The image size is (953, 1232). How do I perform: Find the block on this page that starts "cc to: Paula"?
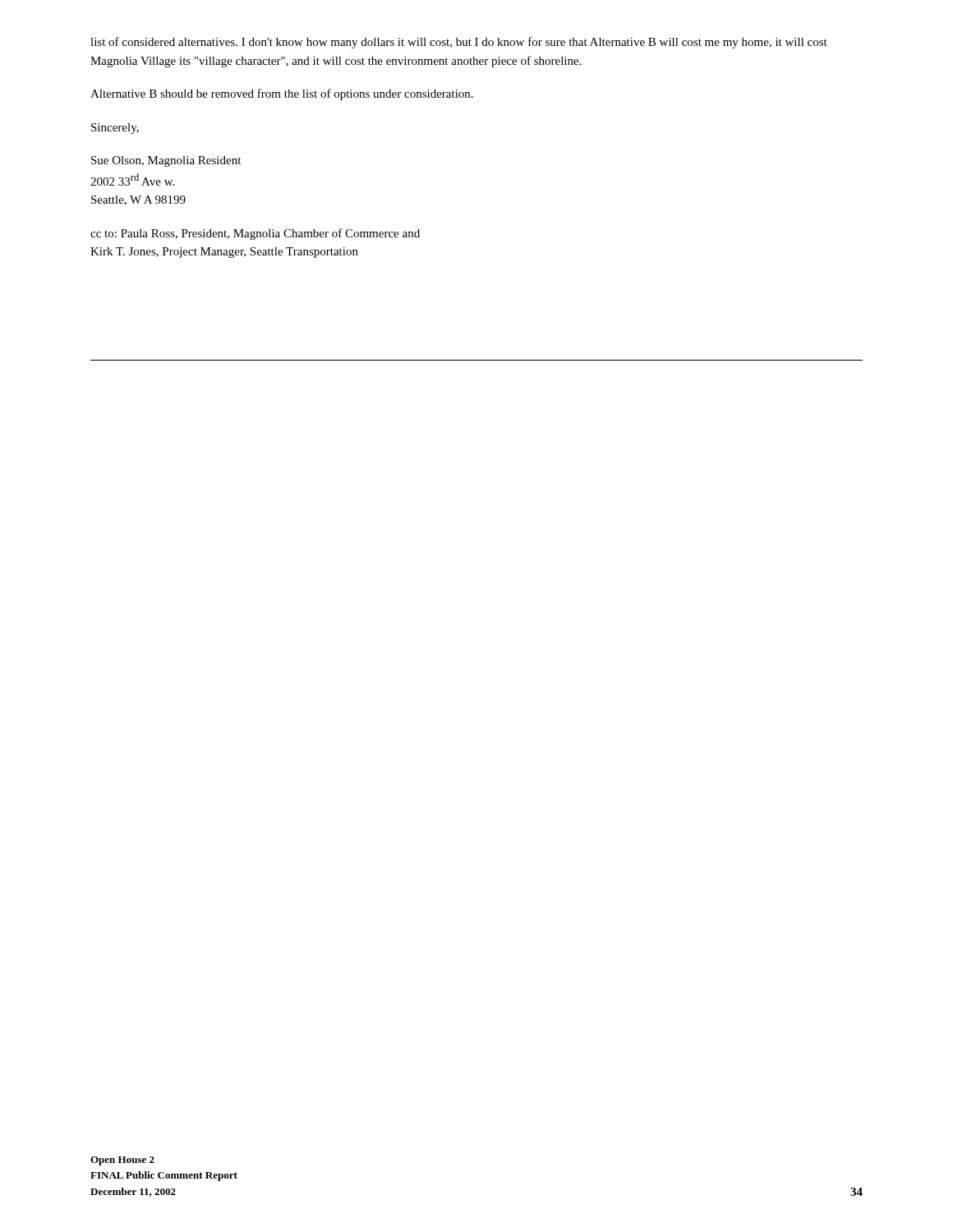point(255,242)
